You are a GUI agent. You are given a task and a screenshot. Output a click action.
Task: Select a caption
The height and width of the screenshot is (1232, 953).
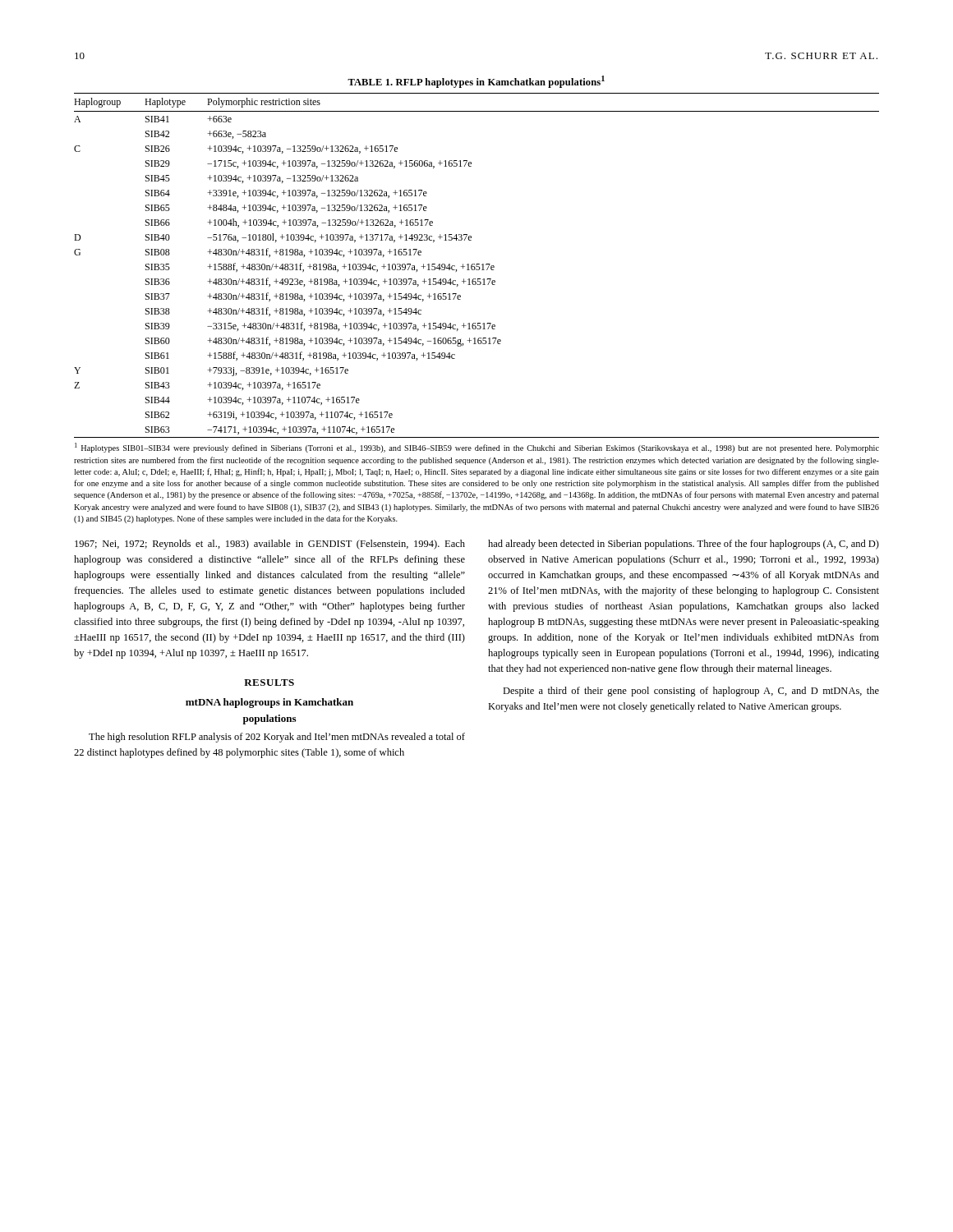[476, 81]
